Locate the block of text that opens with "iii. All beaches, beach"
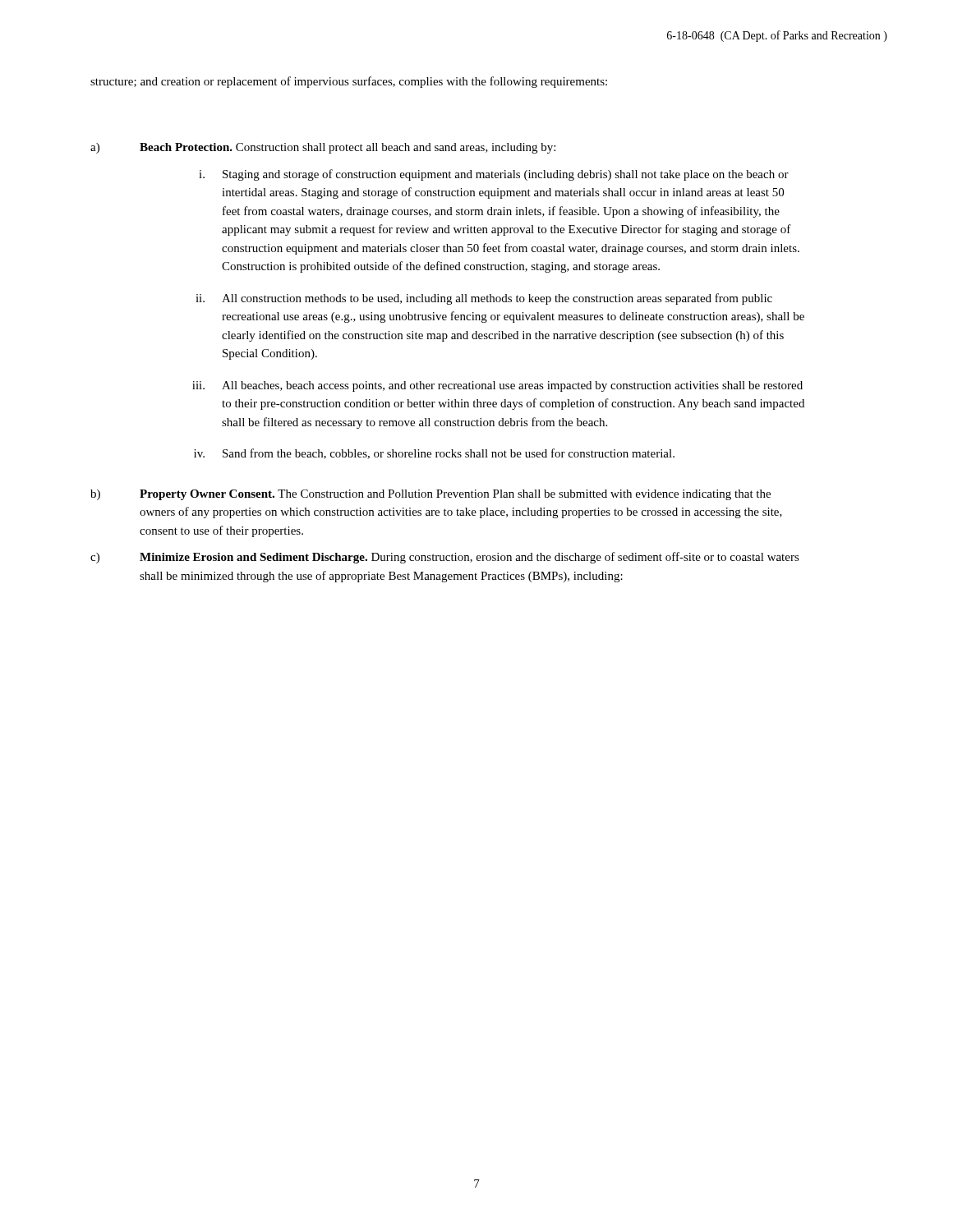 (481, 403)
